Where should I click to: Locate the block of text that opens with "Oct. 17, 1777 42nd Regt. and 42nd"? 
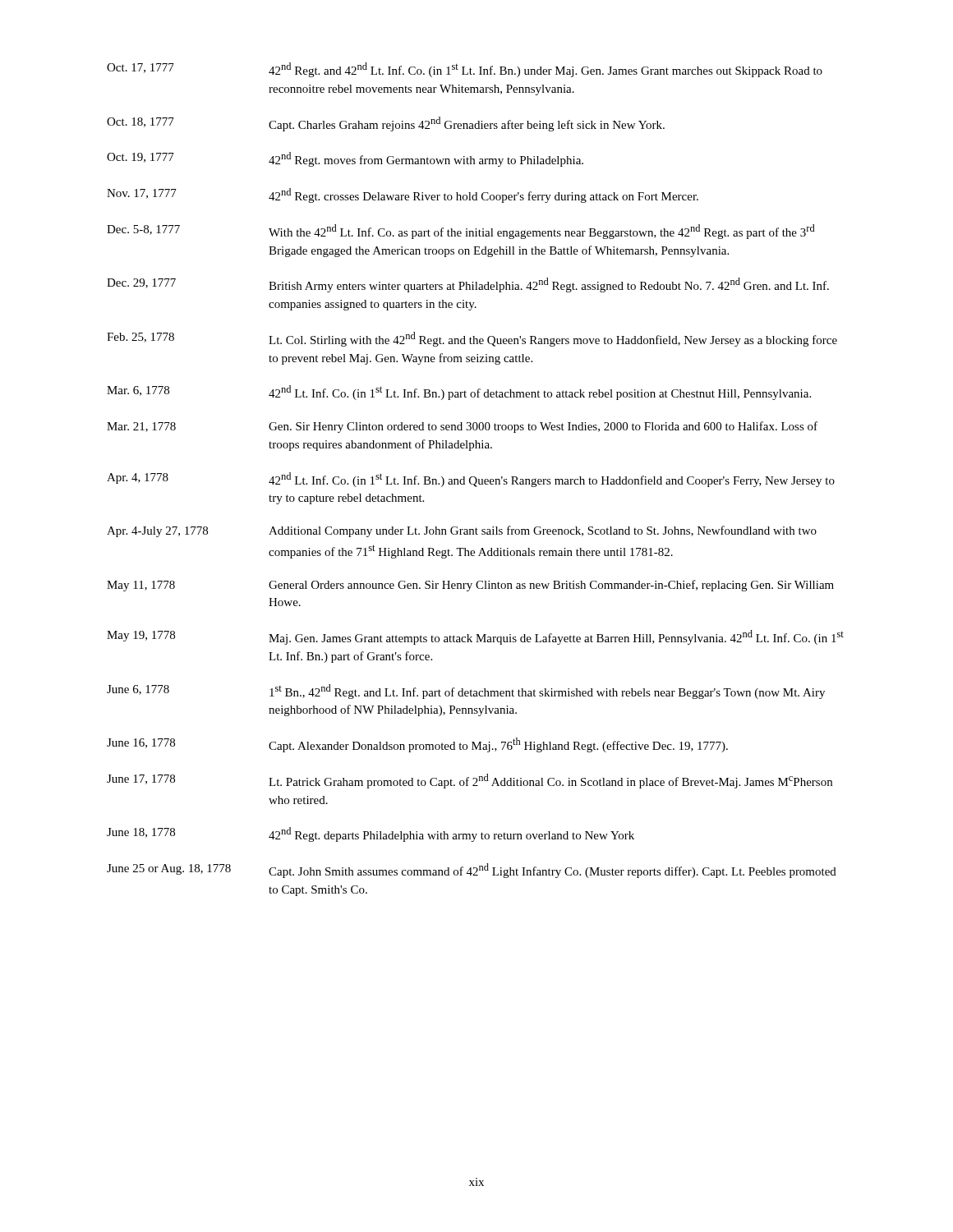point(476,79)
